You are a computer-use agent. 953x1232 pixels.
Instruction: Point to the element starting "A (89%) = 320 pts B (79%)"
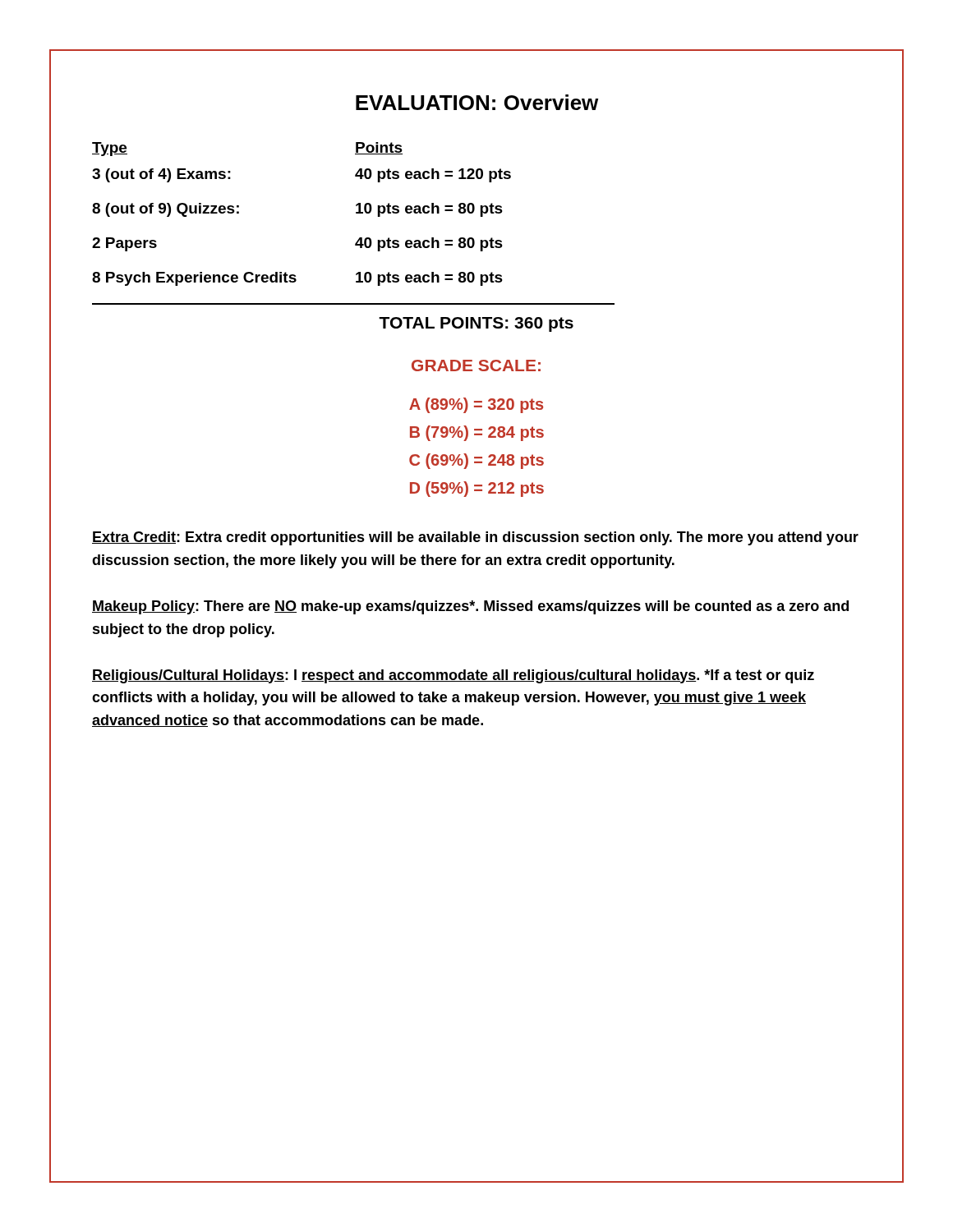tap(476, 446)
